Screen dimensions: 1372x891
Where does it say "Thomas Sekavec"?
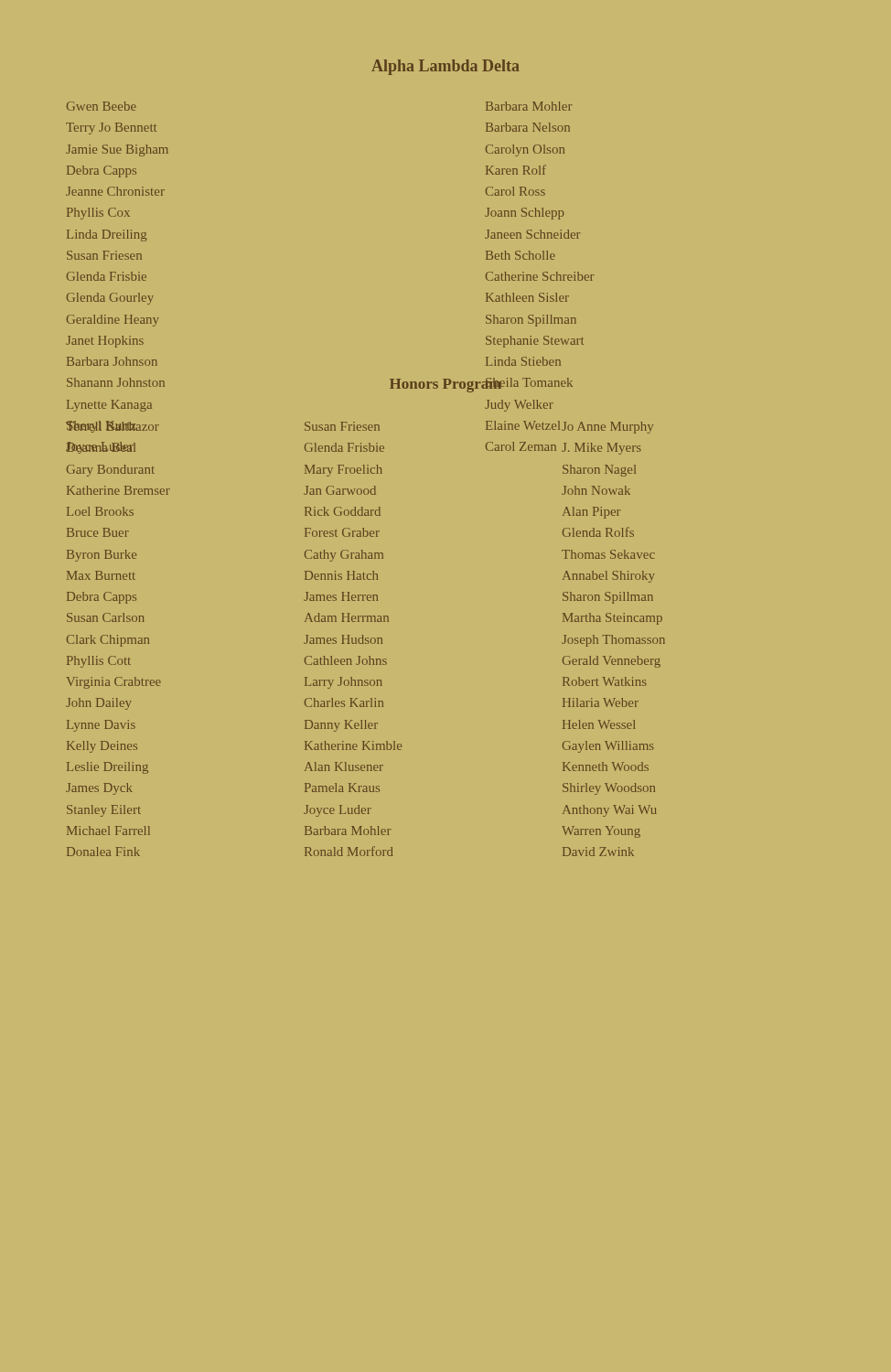point(608,554)
